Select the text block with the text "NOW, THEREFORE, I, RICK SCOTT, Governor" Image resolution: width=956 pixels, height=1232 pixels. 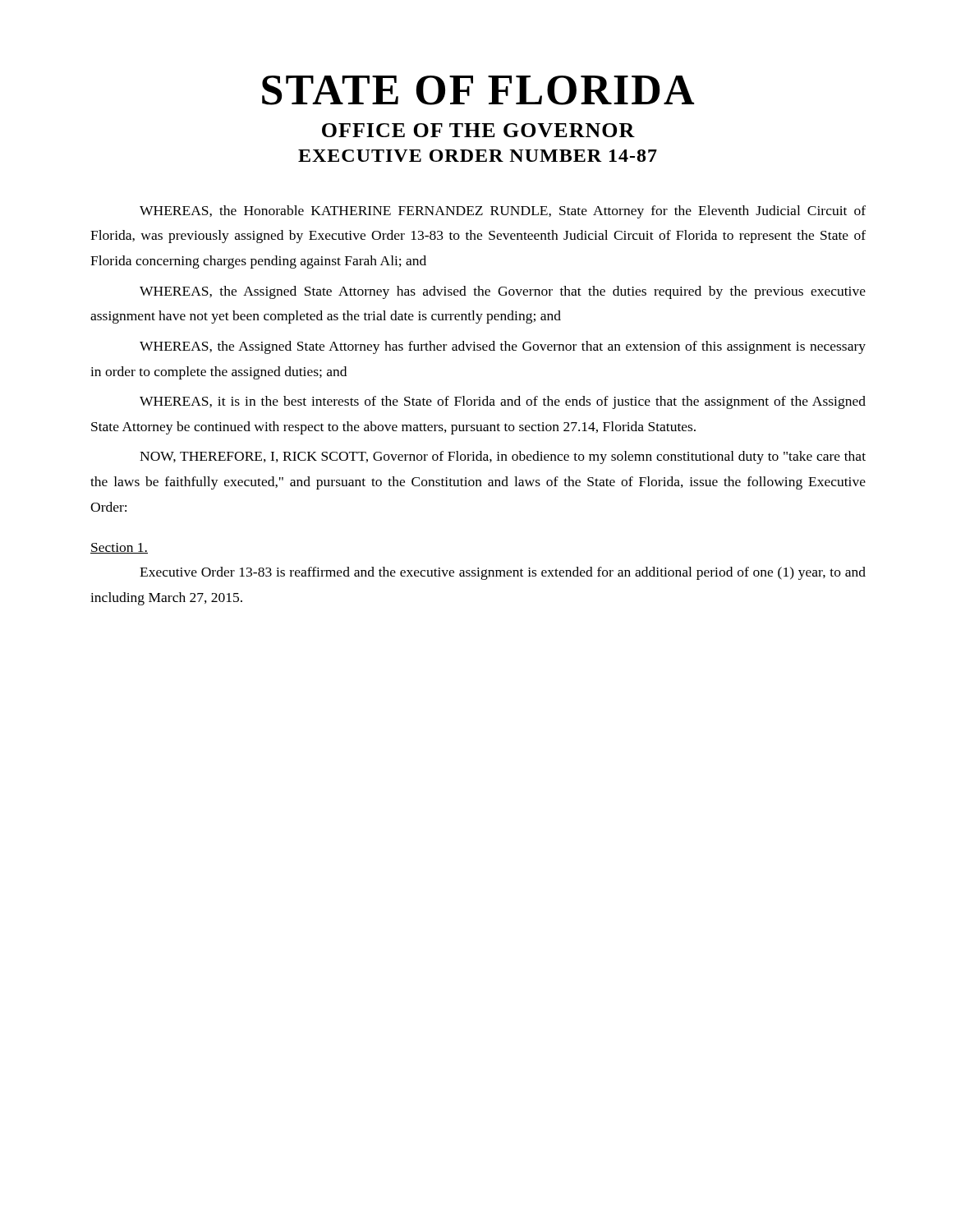point(478,481)
